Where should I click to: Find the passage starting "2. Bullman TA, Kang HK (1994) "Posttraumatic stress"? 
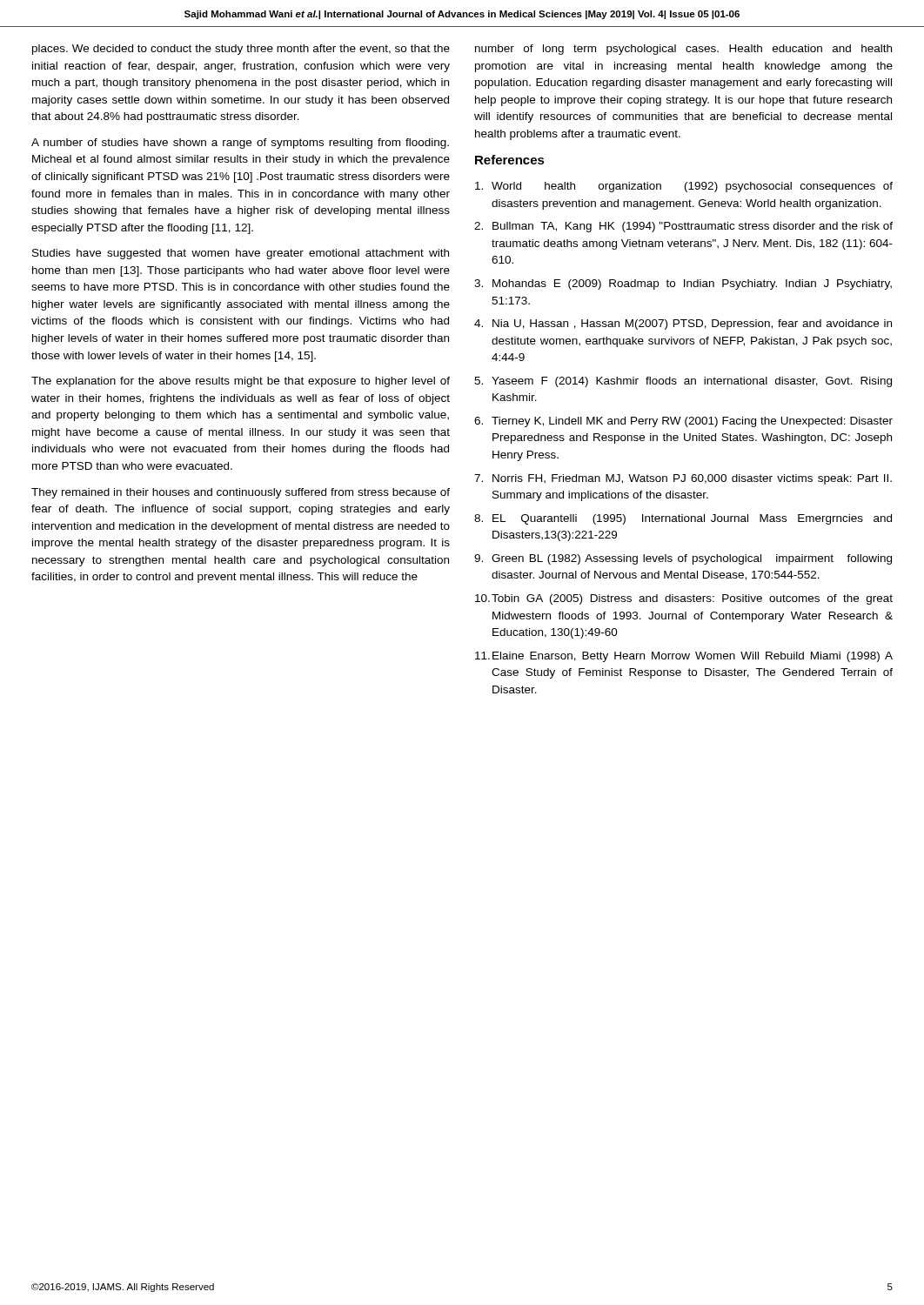coord(683,243)
